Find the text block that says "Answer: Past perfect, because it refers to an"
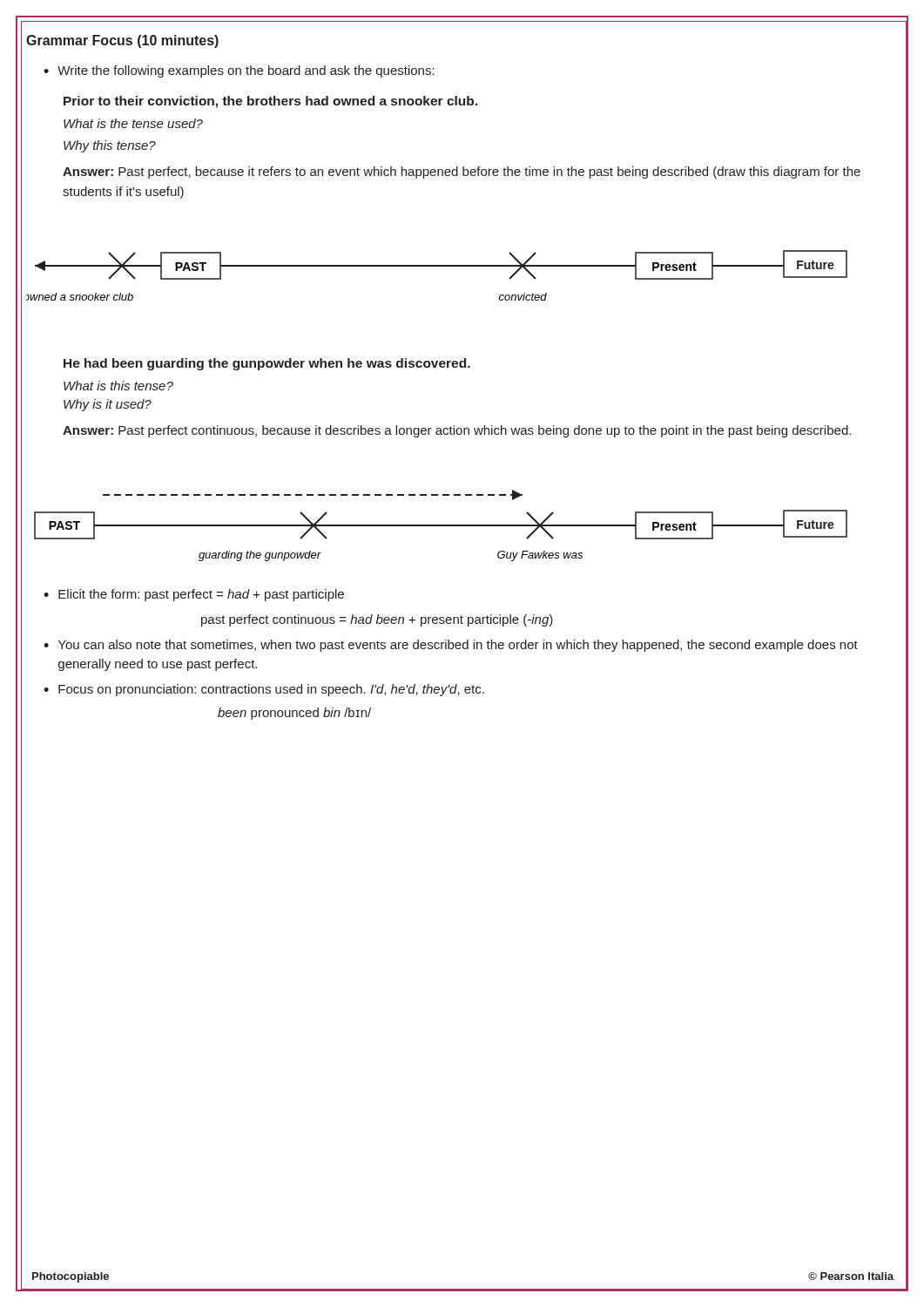 (462, 182)
